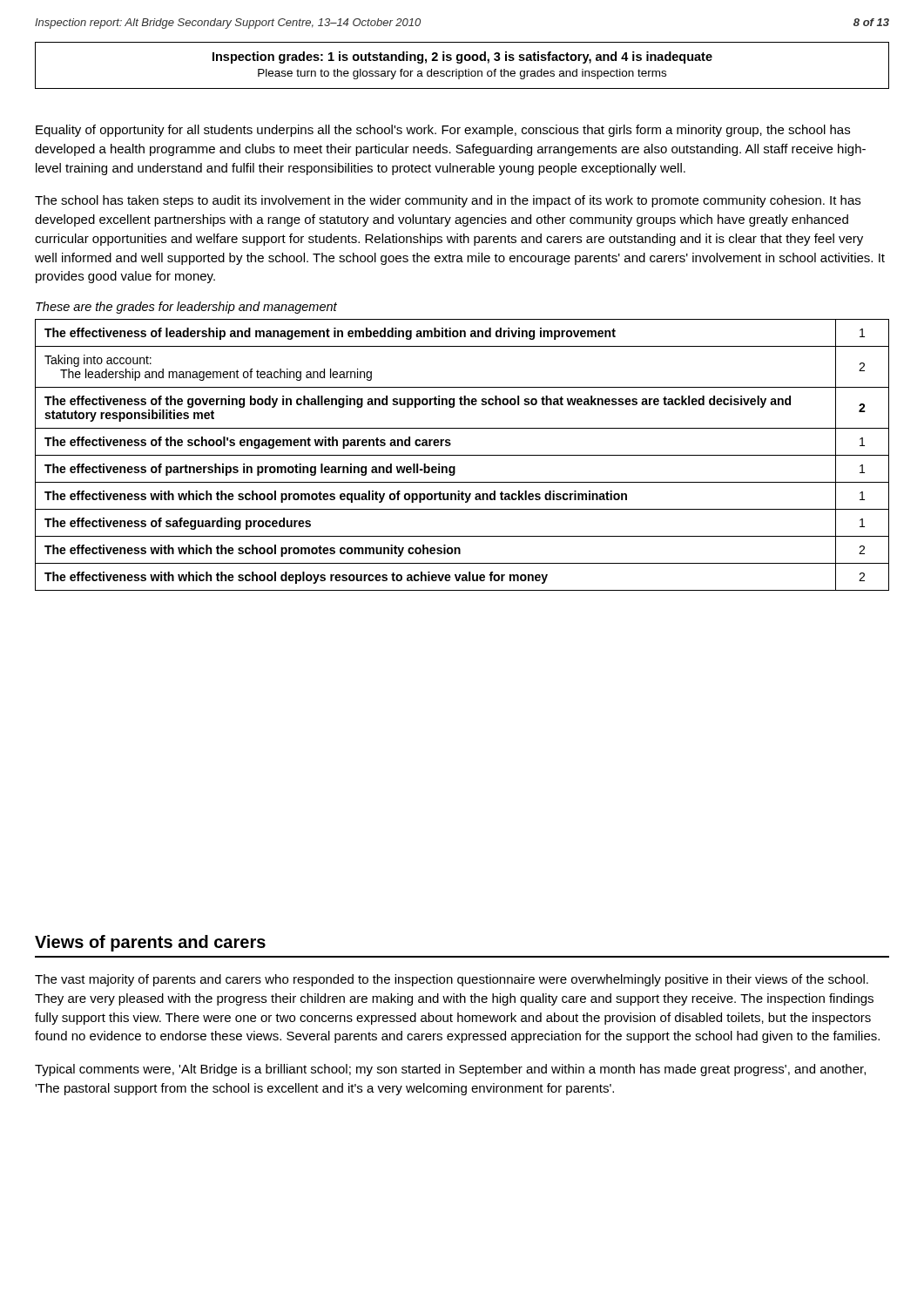
Task: Find the block on this page that starts "Typical comments were, 'Alt Bridge is a"
Action: pos(451,1078)
